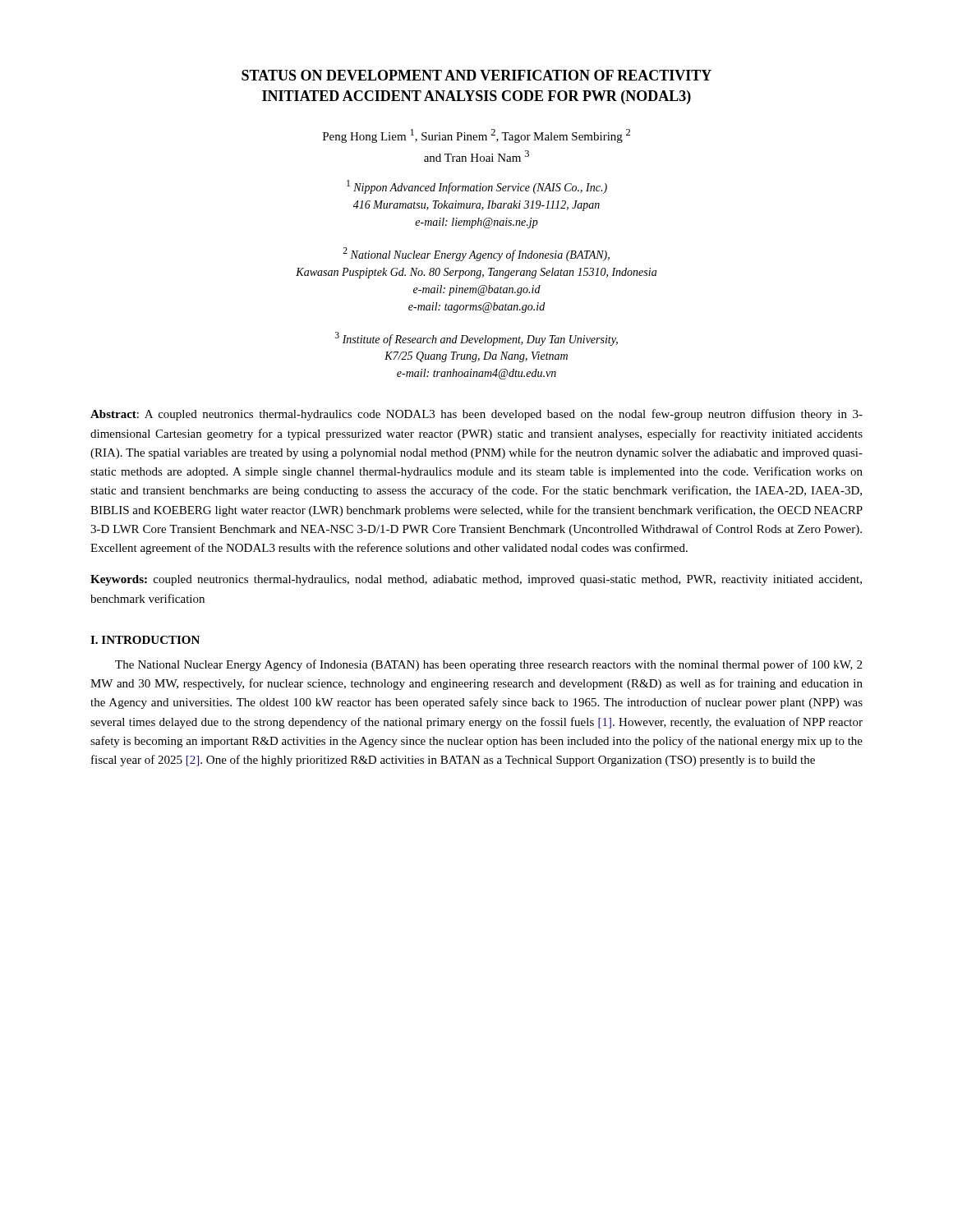Viewport: 953px width, 1232px height.
Task: Select the element starting "The National Nuclear Energy"
Action: [476, 713]
